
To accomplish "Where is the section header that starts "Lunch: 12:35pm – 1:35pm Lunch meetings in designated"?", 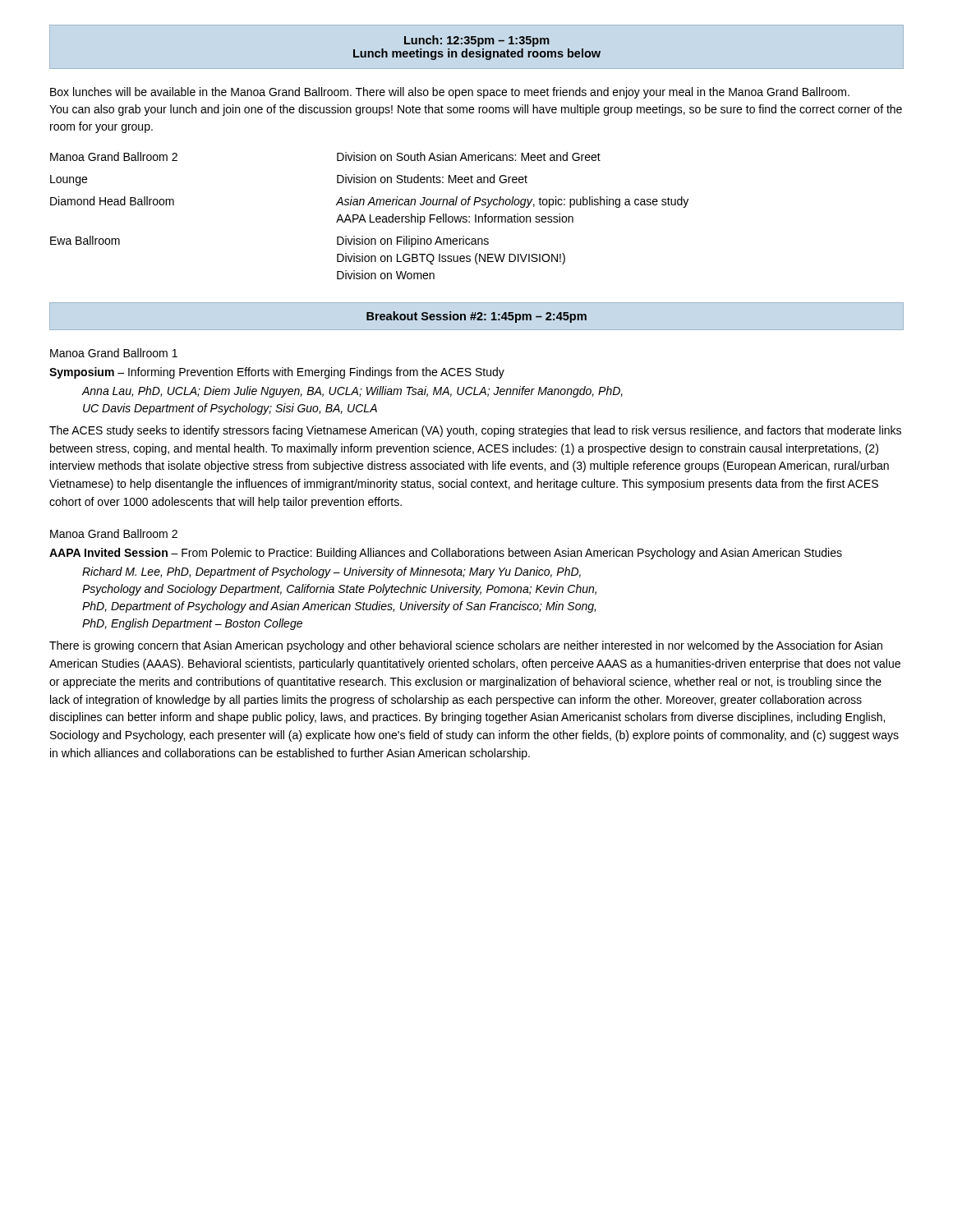I will pyautogui.click(x=476, y=47).
